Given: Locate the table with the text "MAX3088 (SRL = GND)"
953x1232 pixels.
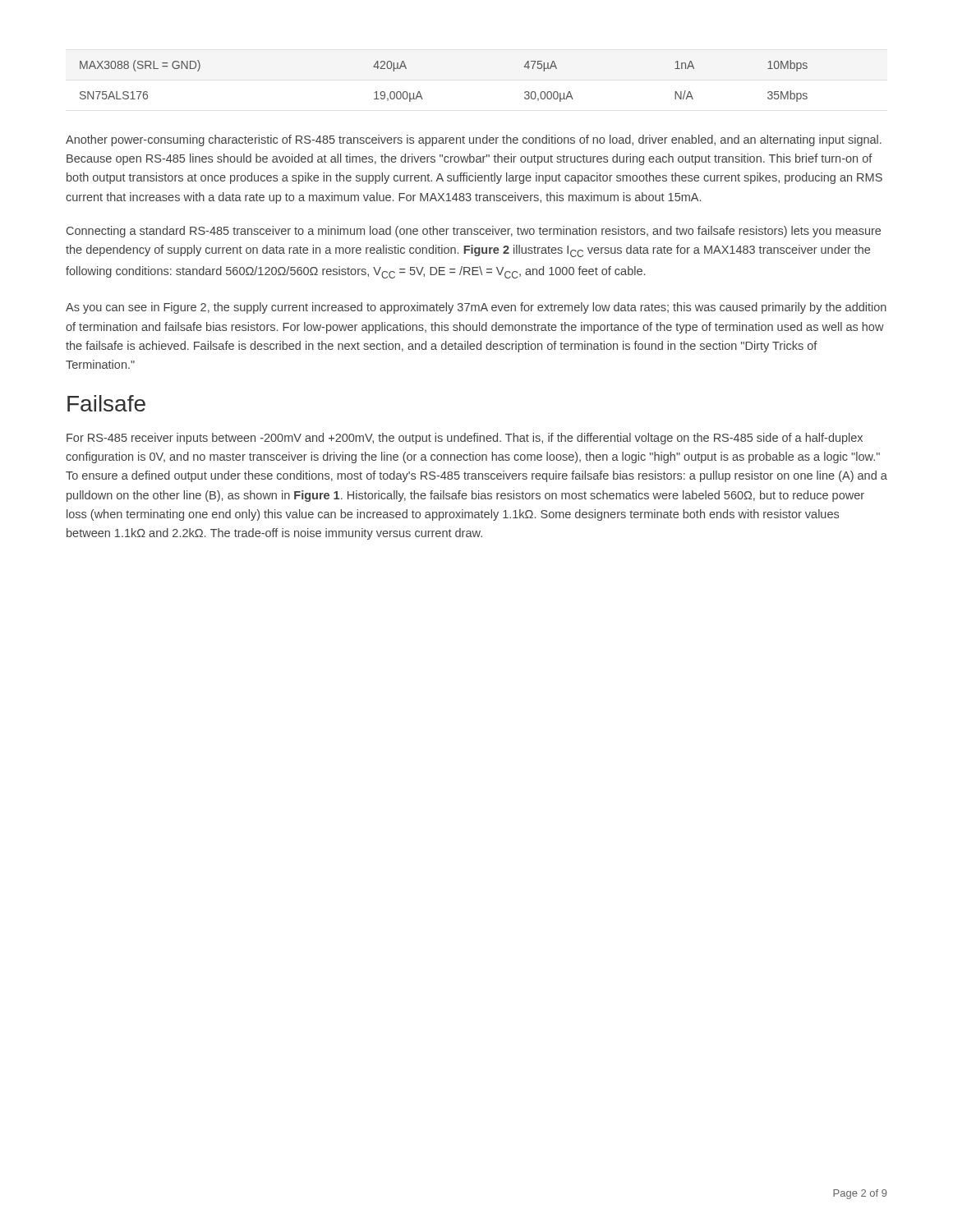Looking at the screenshot, I should coord(476,80).
